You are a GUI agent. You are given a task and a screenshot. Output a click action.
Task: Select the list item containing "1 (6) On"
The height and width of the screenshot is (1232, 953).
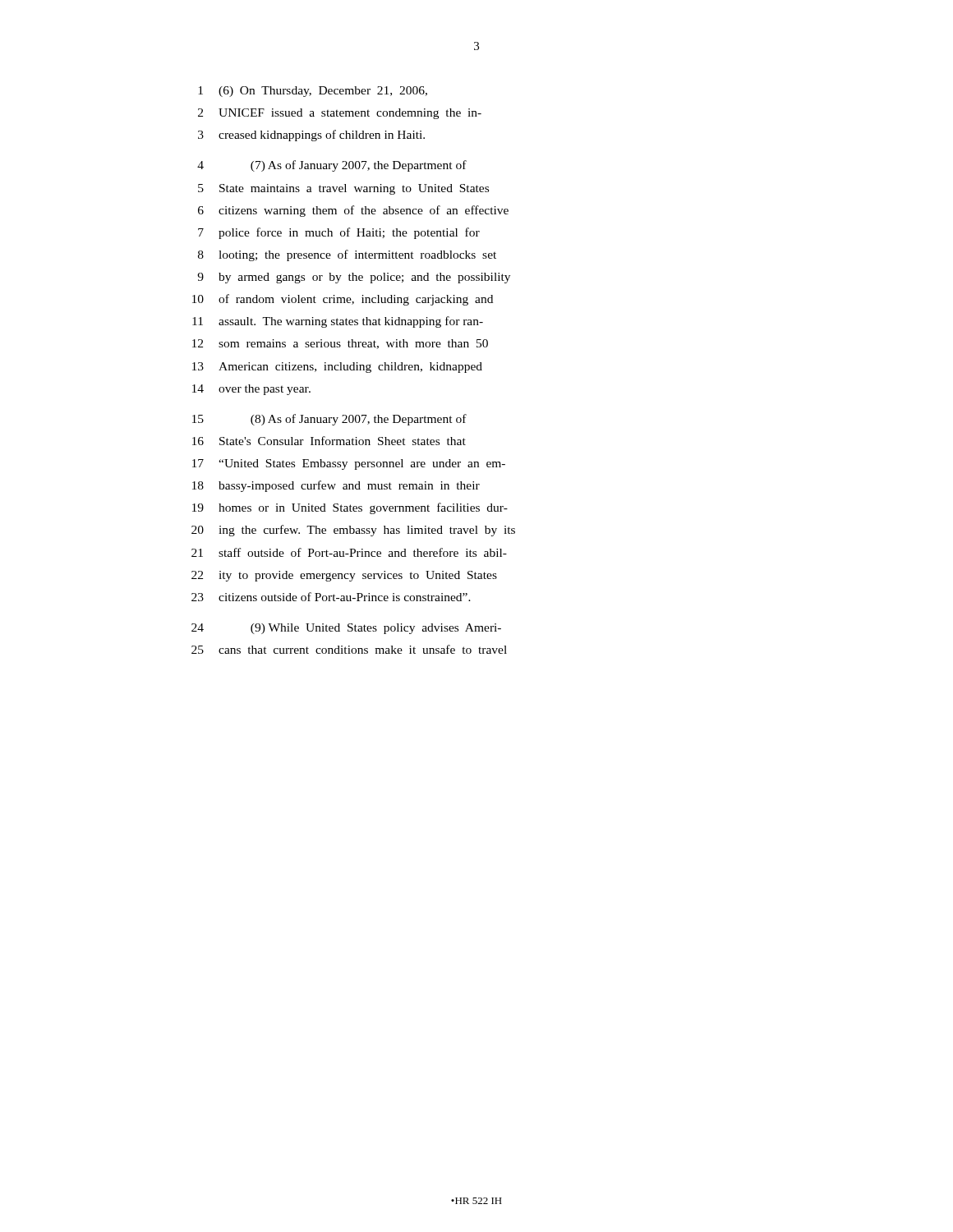click(x=313, y=92)
